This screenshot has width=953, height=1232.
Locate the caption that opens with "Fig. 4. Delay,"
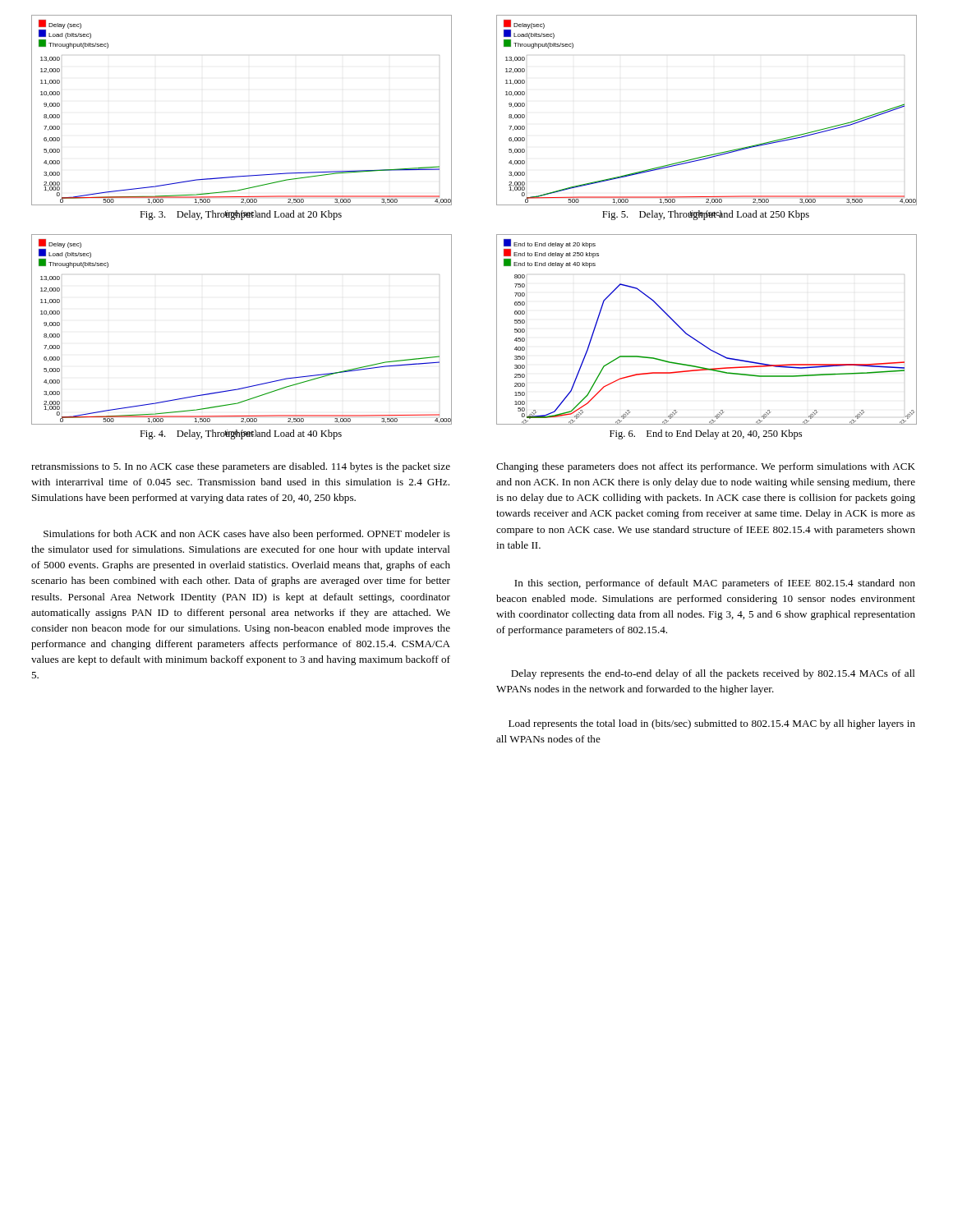[x=241, y=434]
